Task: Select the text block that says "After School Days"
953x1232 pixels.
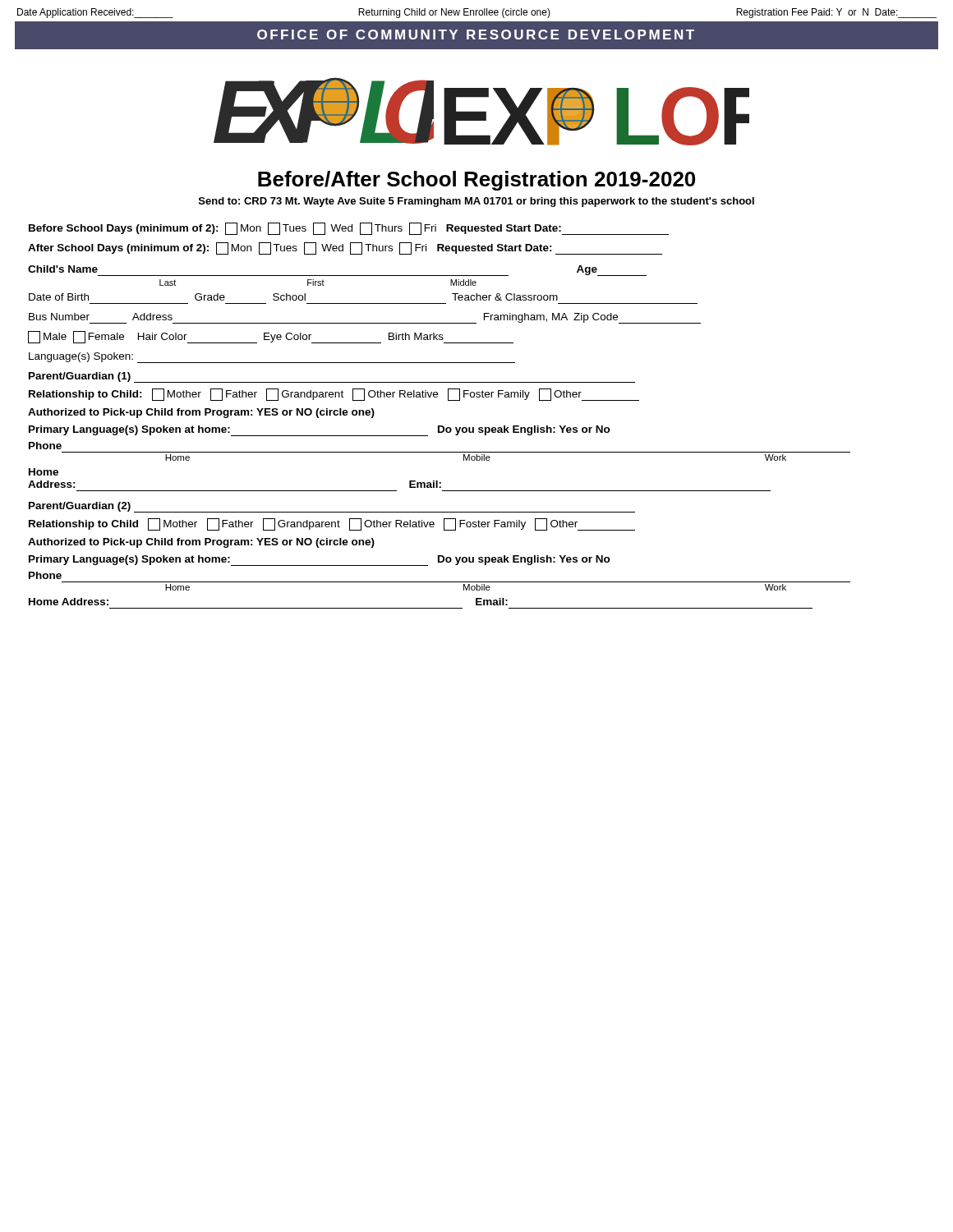Action: (x=345, y=248)
